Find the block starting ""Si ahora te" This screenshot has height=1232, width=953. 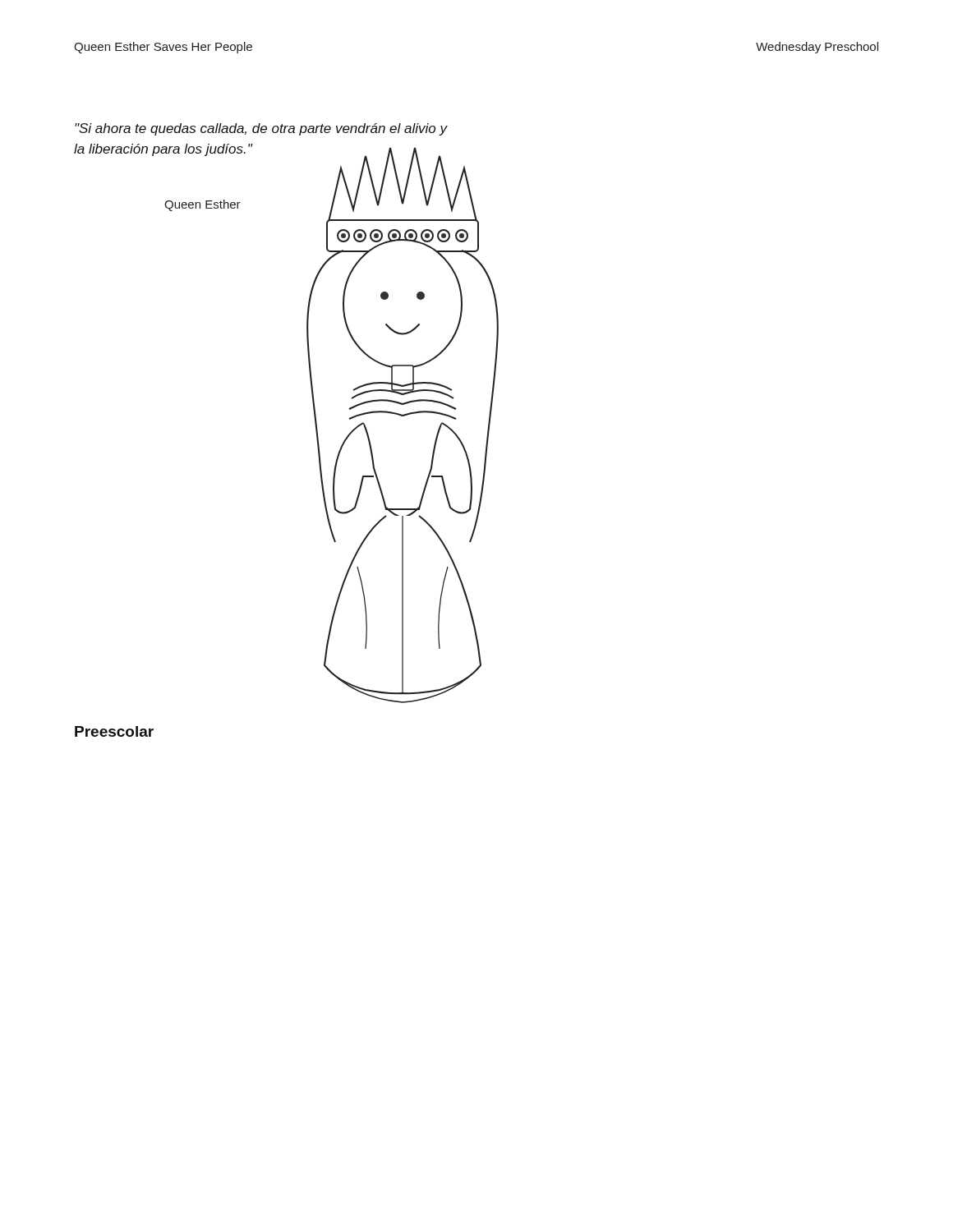pos(260,139)
